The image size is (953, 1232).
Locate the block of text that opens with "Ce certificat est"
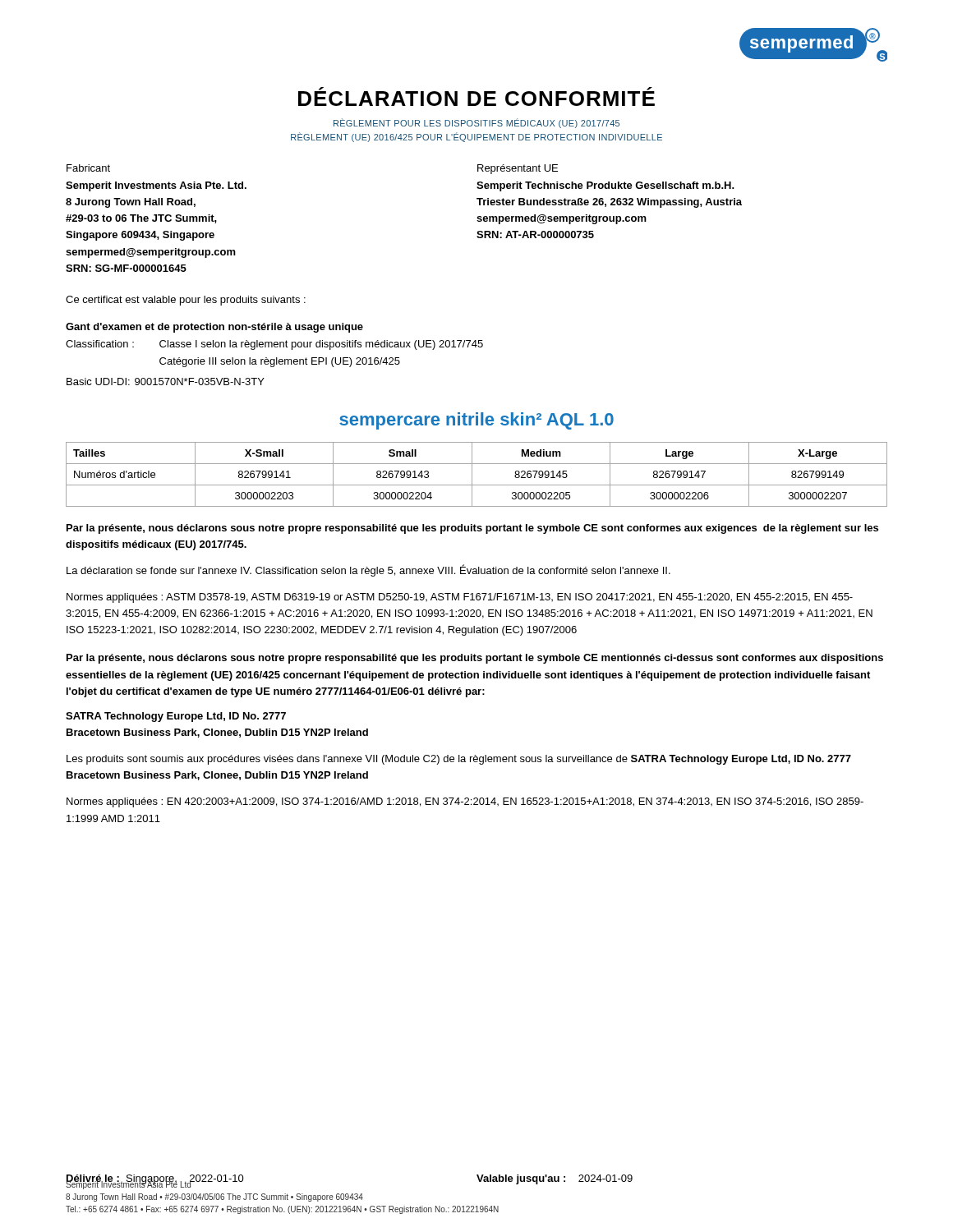pos(186,299)
